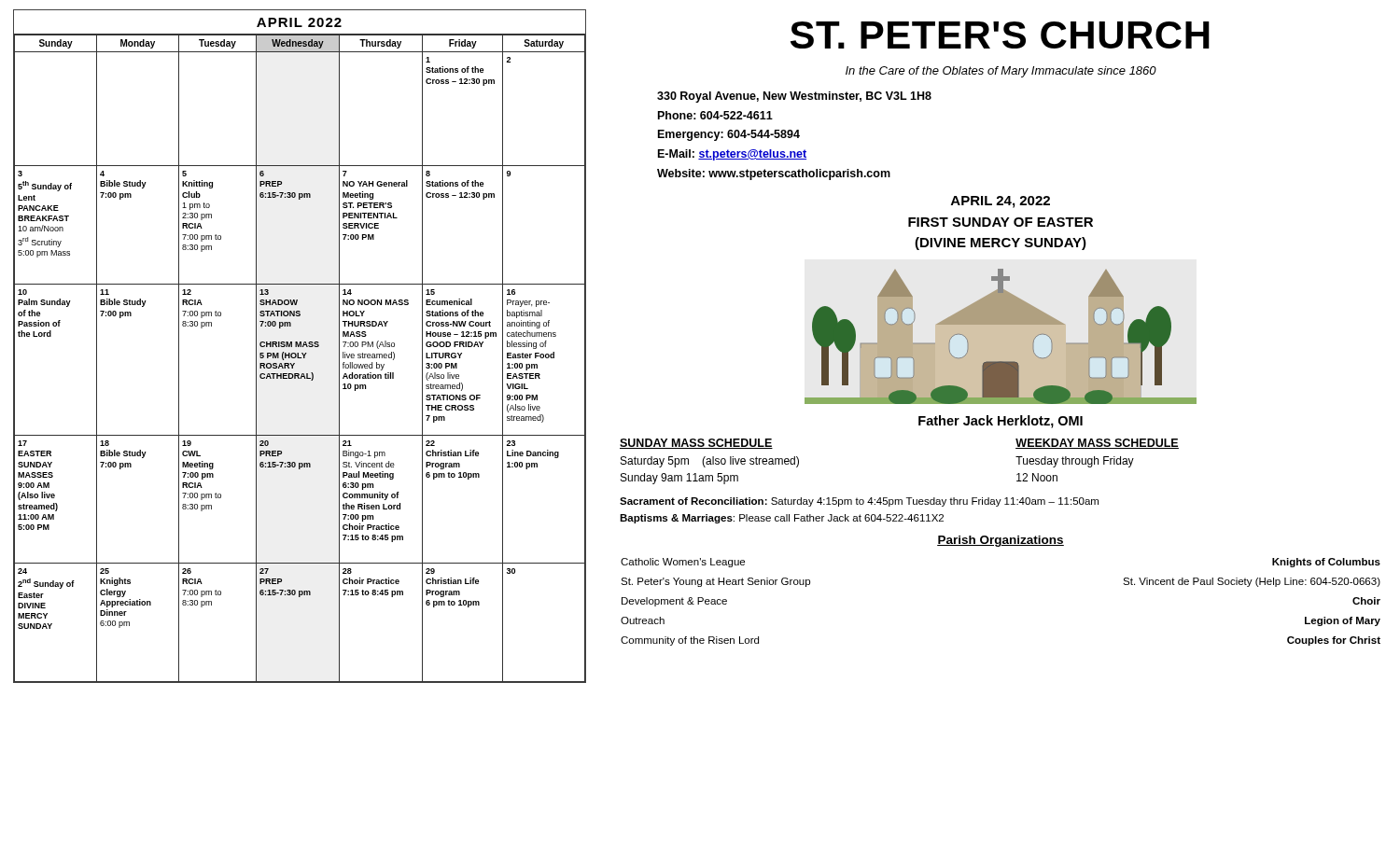Locate the title
Viewport: 1400px width, 850px height.
point(1001,35)
